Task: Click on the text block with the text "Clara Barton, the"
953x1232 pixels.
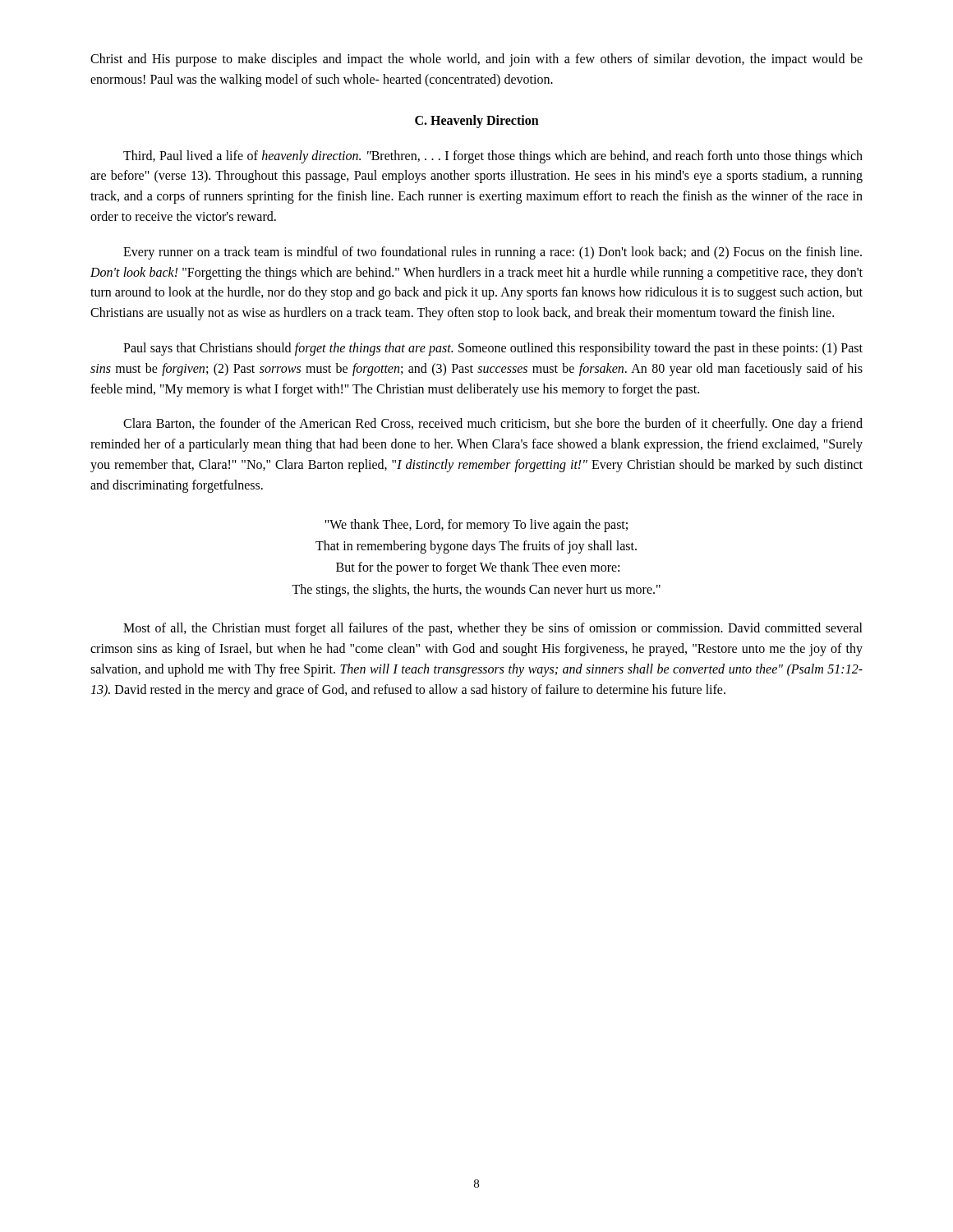Action: pyautogui.click(x=476, y=454)
